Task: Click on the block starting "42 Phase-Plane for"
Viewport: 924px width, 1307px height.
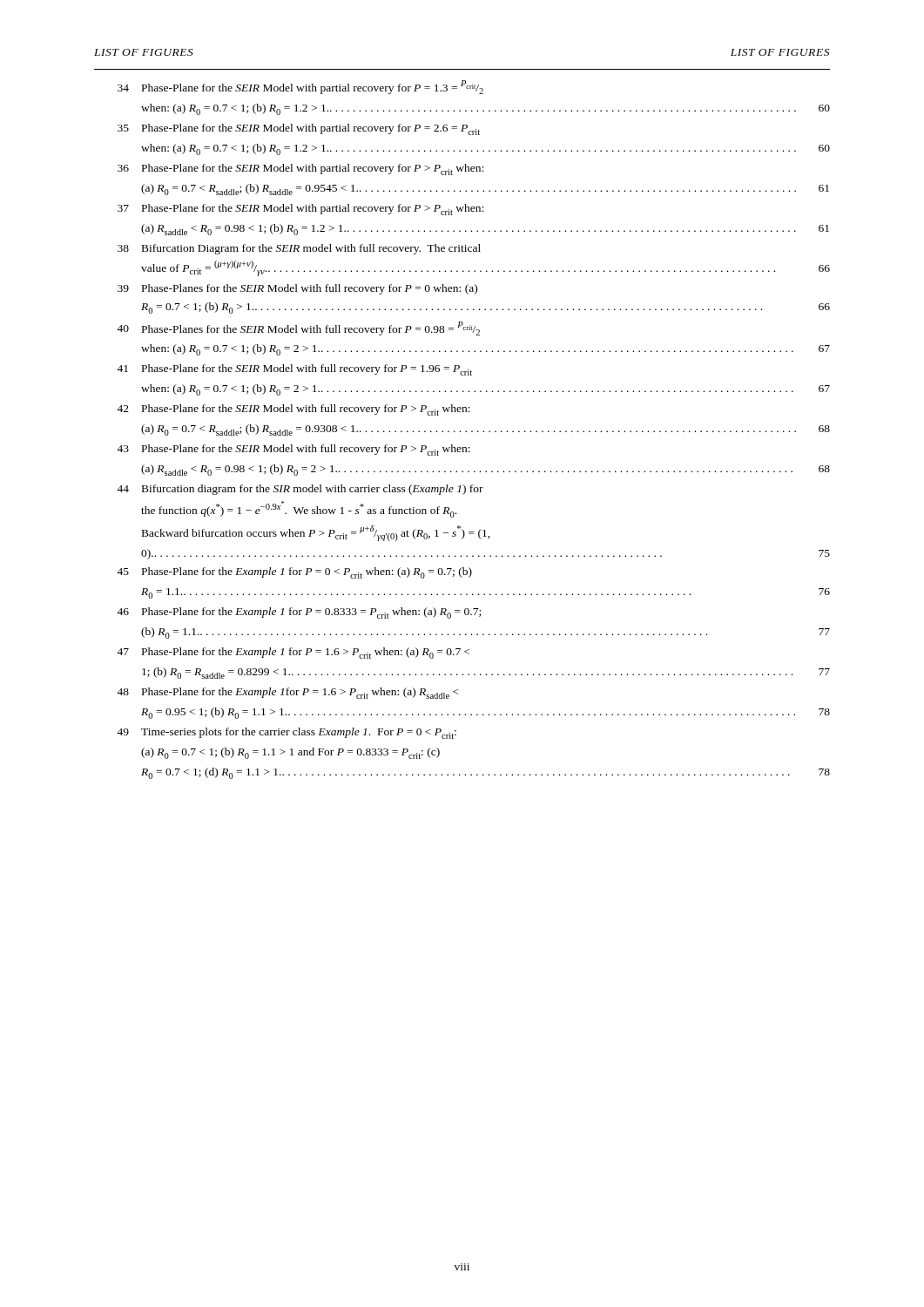Action: (x=462, y=420)
